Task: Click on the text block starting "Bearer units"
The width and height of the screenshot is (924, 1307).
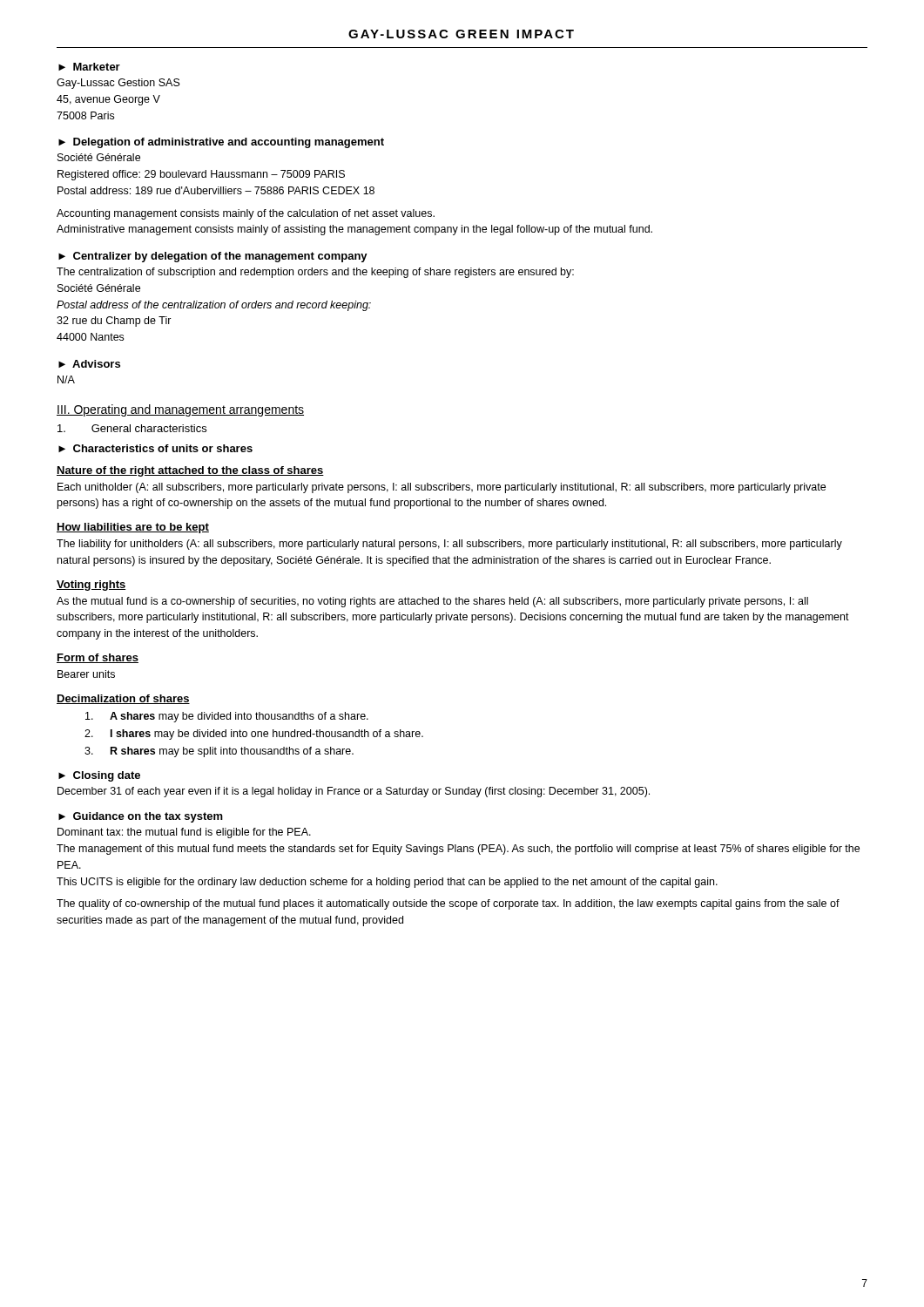Action: coord(86,674)
